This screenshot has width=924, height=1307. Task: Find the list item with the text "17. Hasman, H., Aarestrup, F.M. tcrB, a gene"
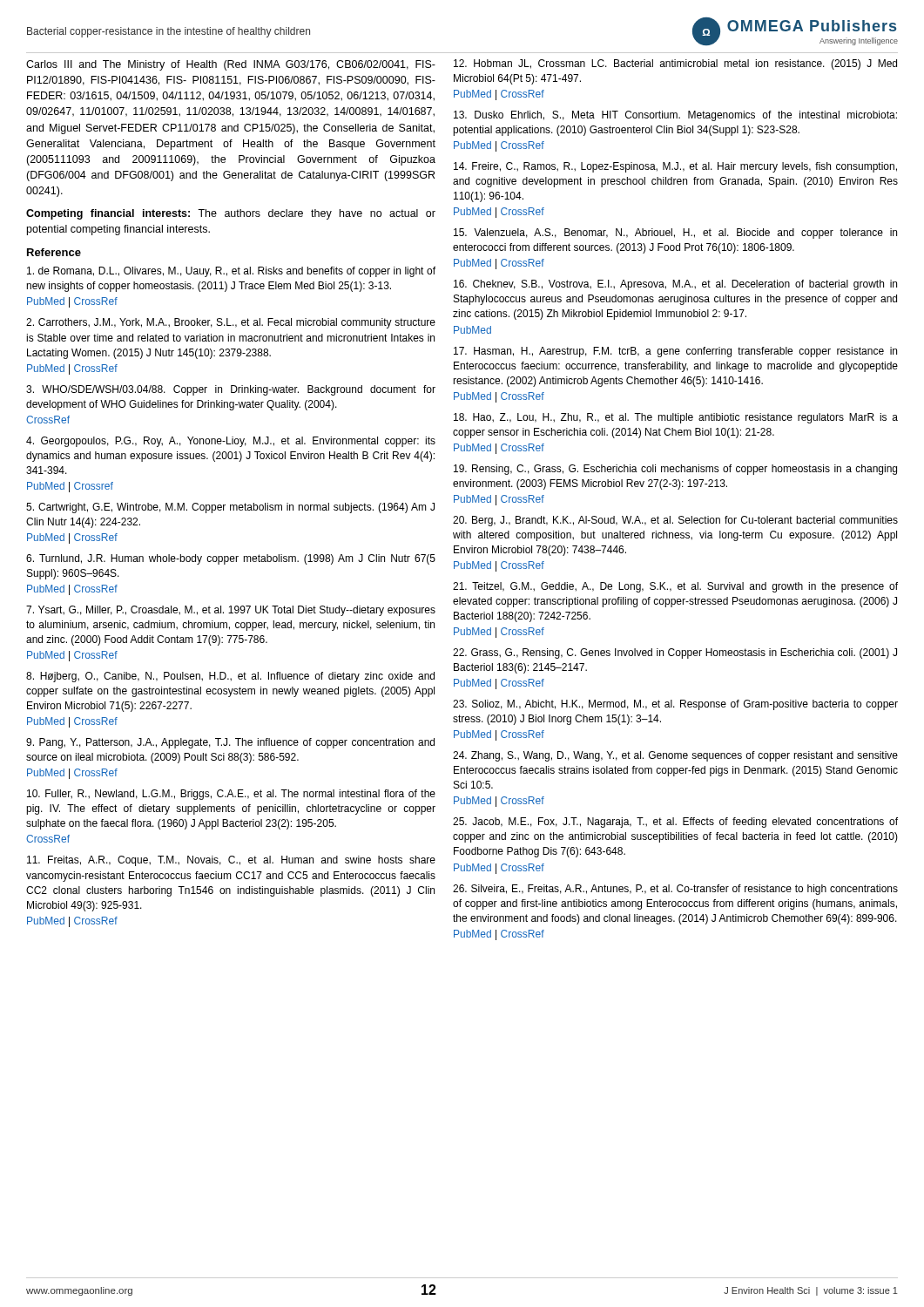(675, 374)
